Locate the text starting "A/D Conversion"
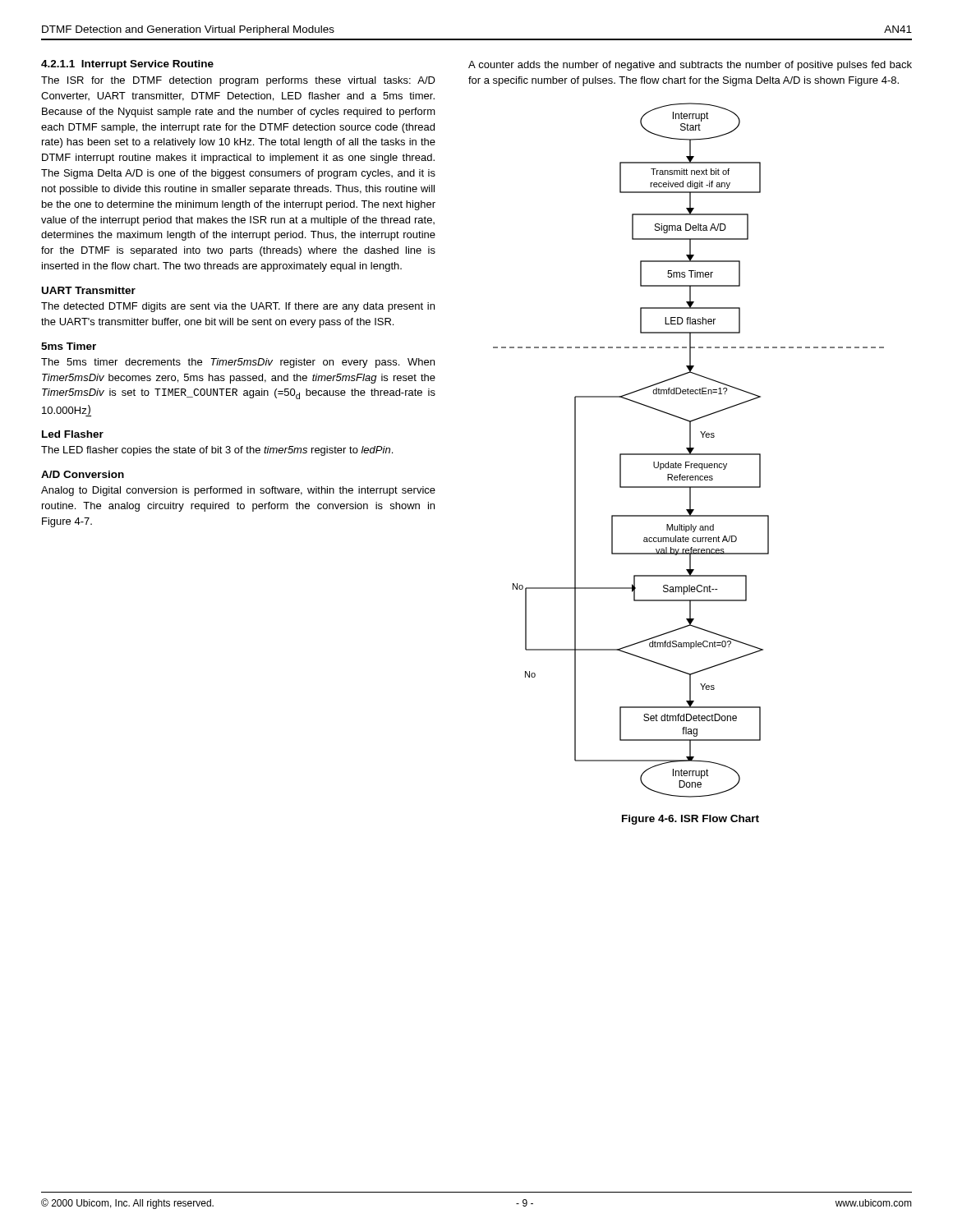This screenshot has height=1232, width=953. 83,475
